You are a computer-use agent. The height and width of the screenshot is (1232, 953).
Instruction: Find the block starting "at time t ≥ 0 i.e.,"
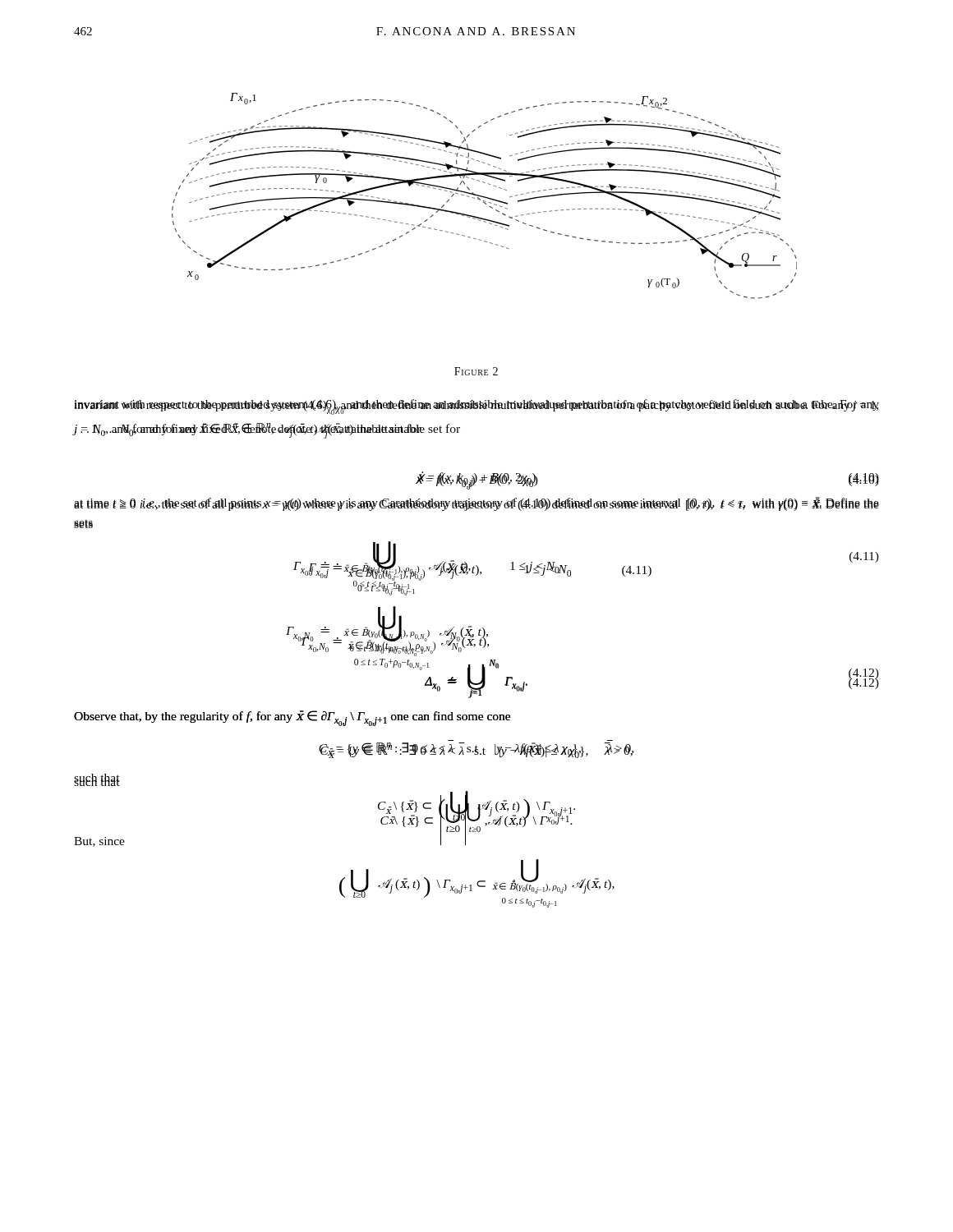tap(476, 514)
